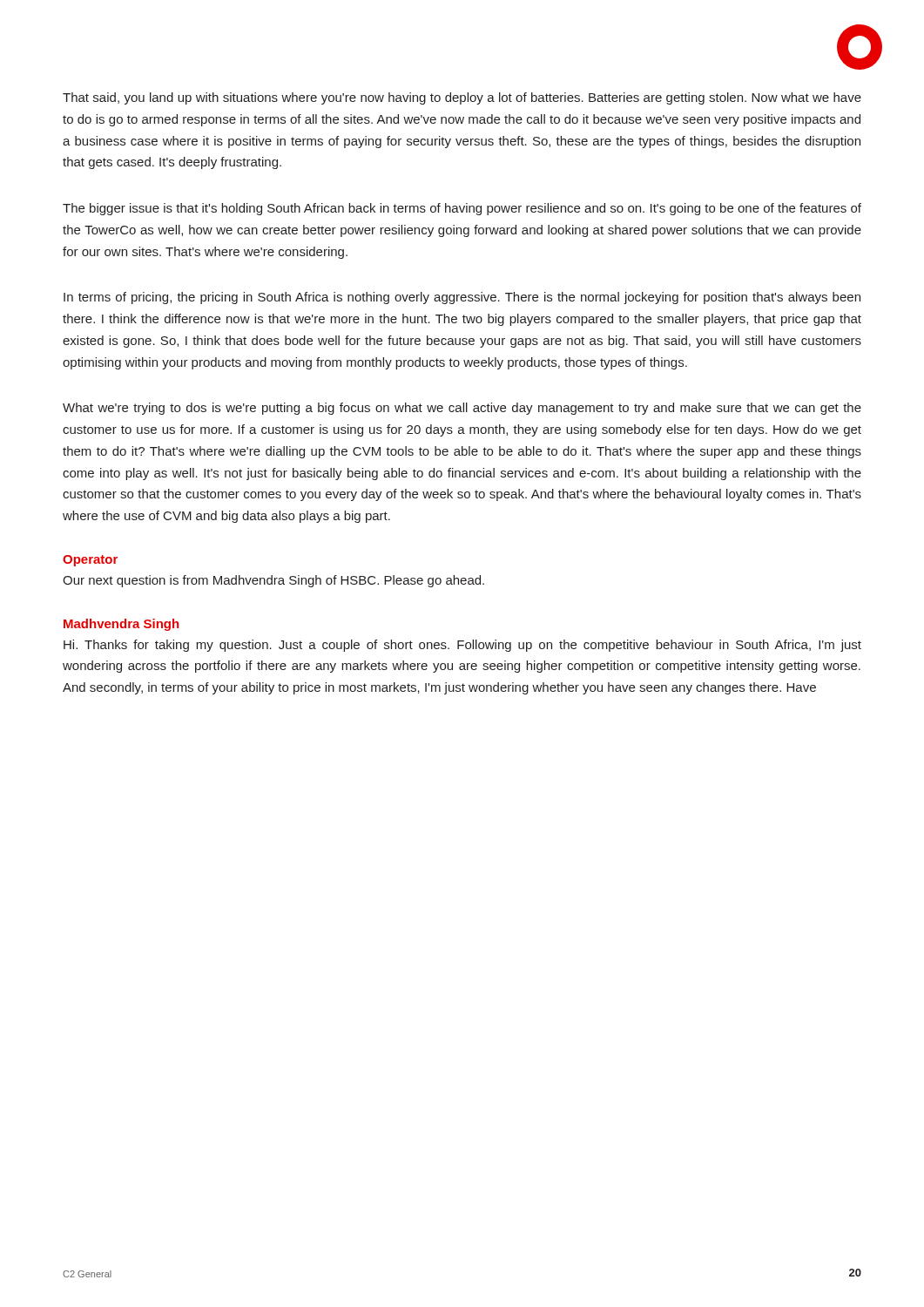The height and width of the screenshot is (1307, 924).
Task: Where is the passage that starts "That said, you land up with"?
Action: click(462, 130)
